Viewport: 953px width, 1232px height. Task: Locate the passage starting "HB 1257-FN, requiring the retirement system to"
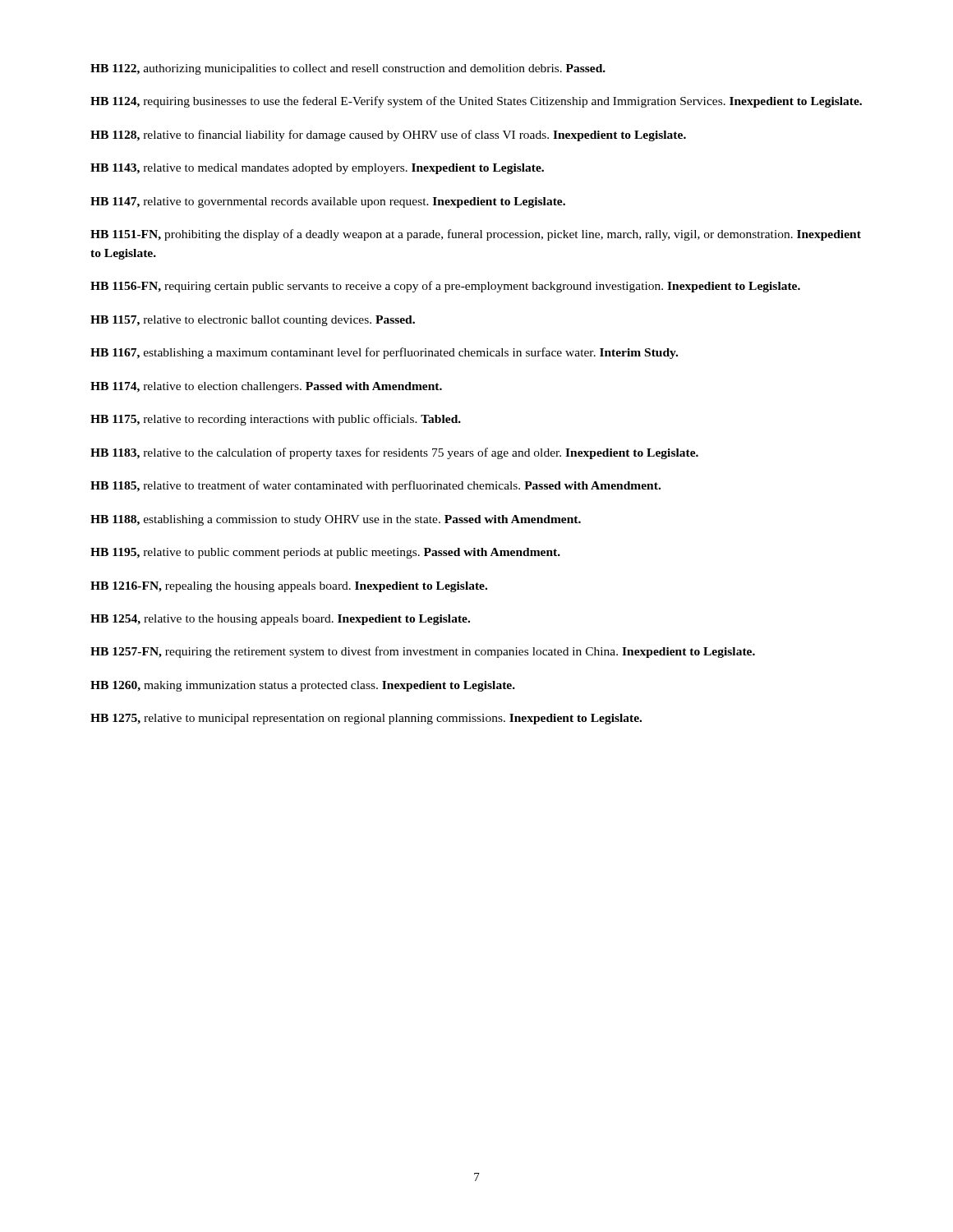[x=423, y=651]
